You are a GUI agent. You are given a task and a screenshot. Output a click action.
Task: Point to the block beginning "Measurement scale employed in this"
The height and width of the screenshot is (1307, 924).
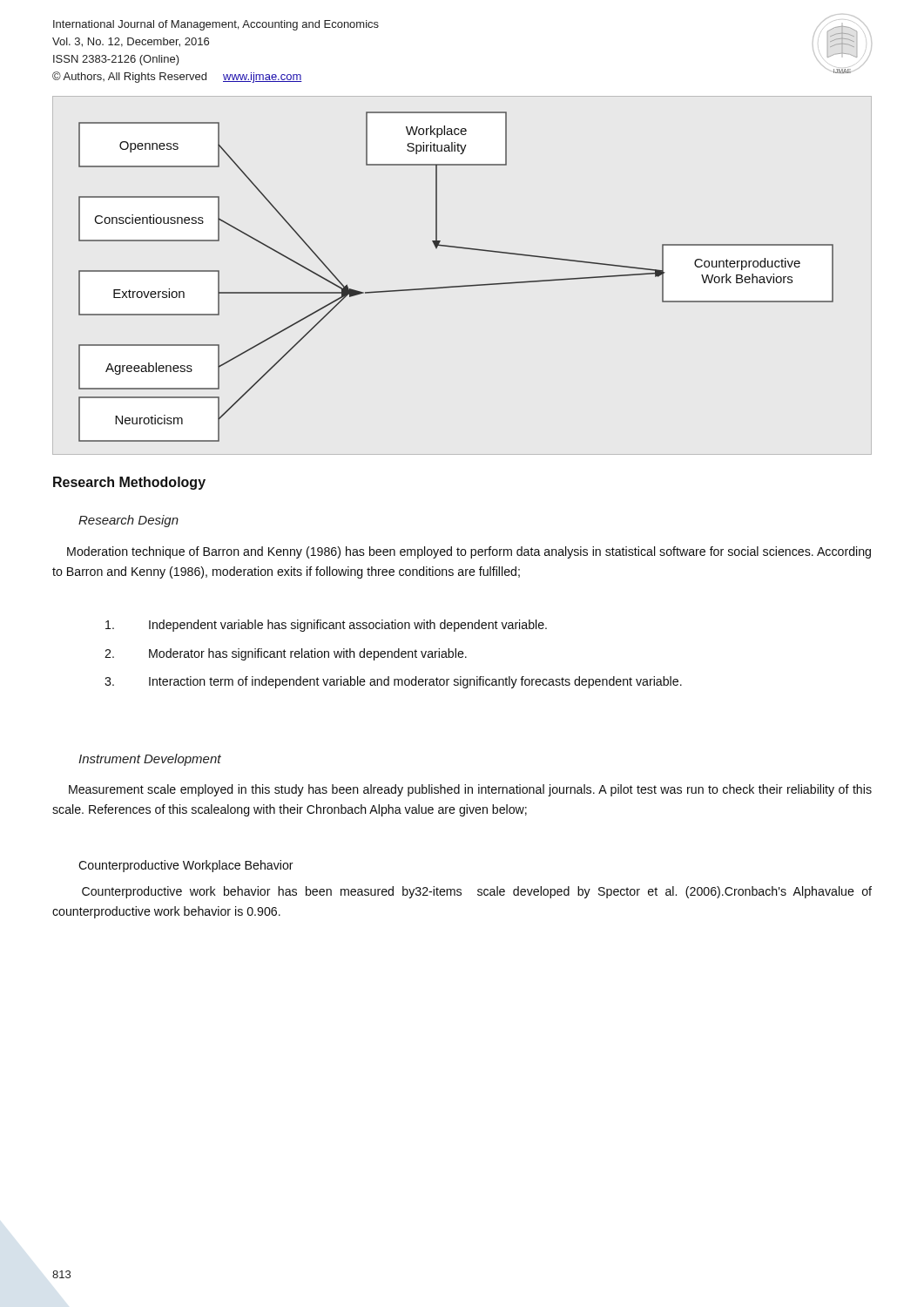pyautogui.click(x=462, y=799)
